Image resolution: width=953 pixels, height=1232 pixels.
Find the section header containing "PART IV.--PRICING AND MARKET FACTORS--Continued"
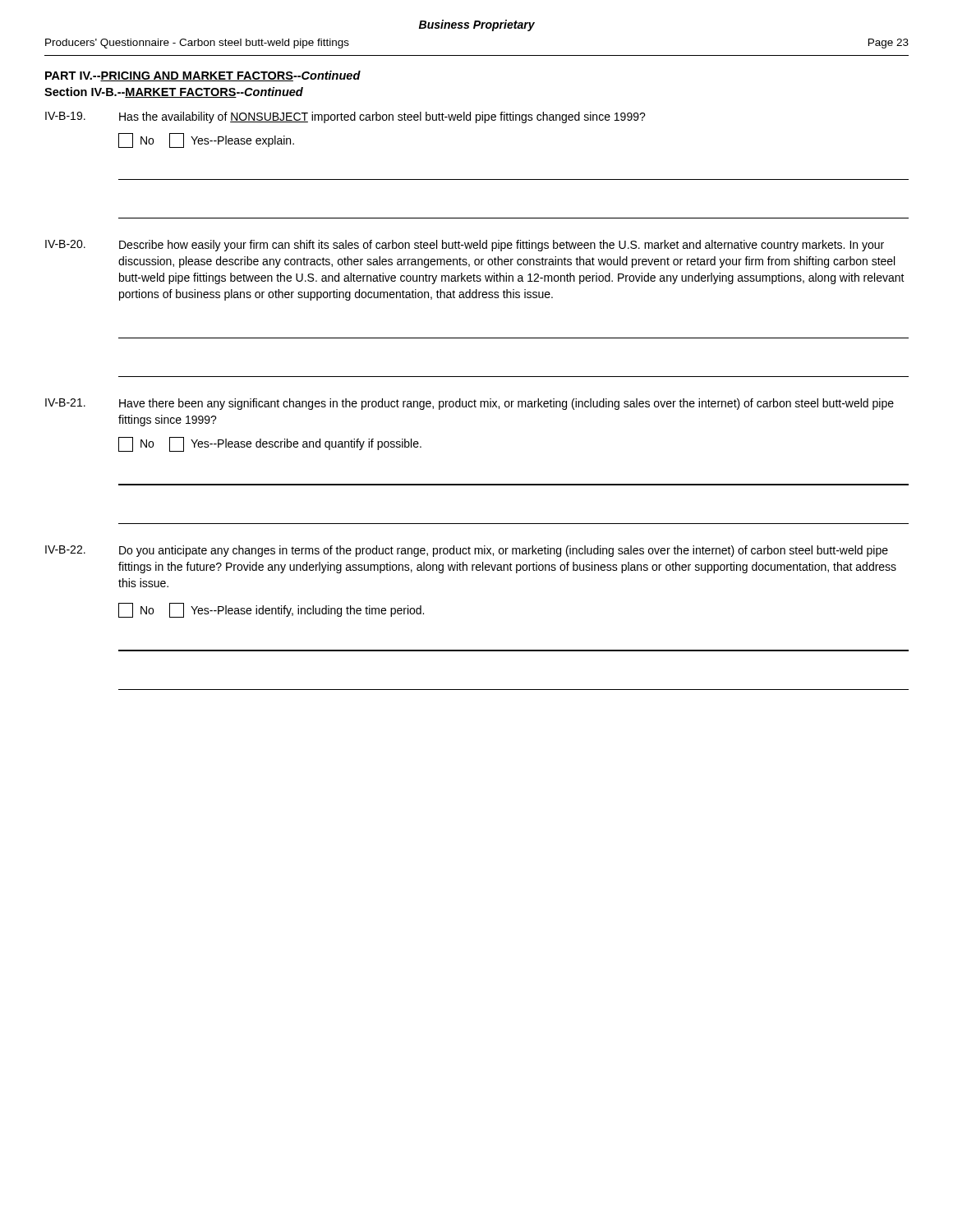[202, 76]
